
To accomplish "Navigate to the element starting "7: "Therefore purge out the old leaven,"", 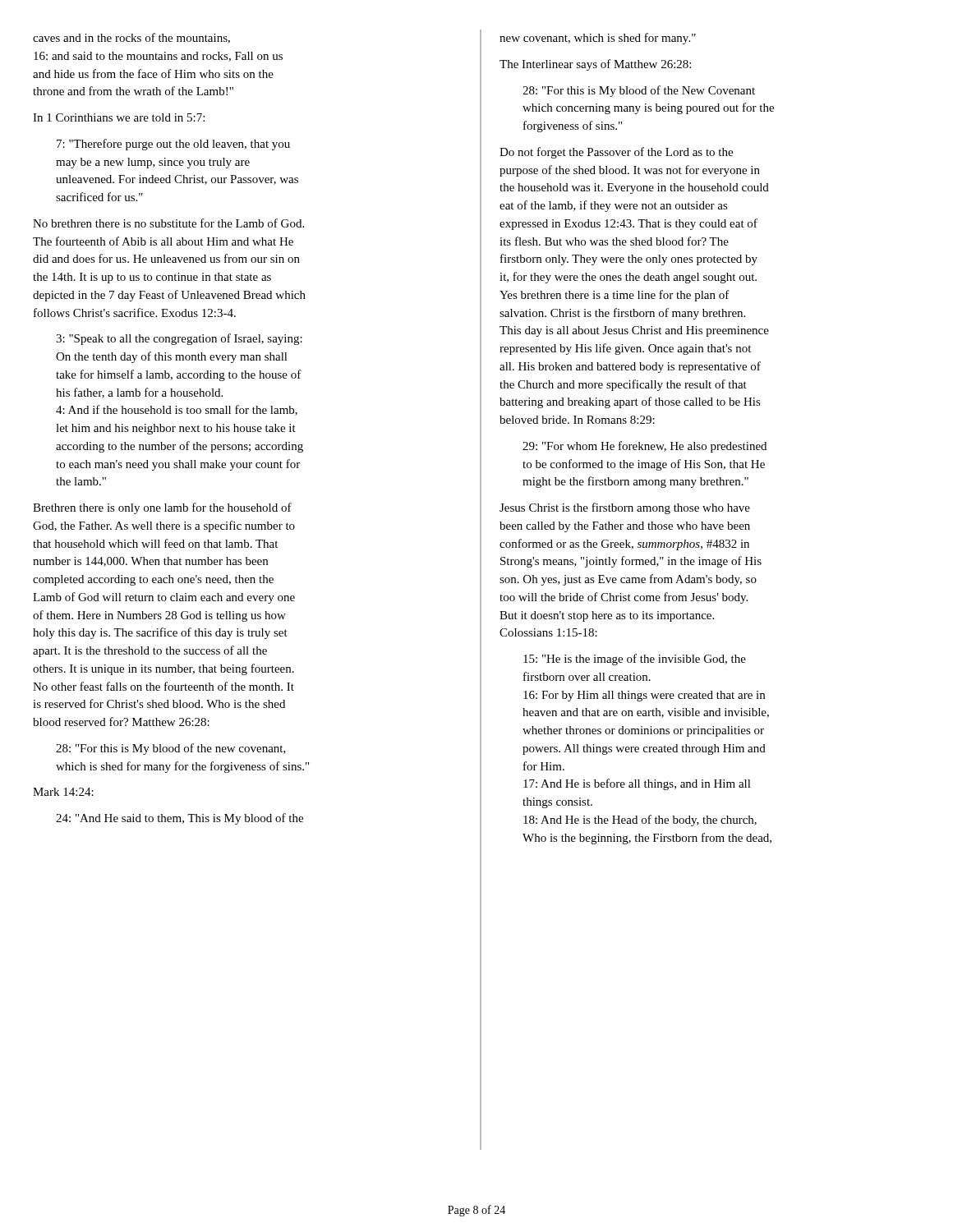I will [177, 170].
